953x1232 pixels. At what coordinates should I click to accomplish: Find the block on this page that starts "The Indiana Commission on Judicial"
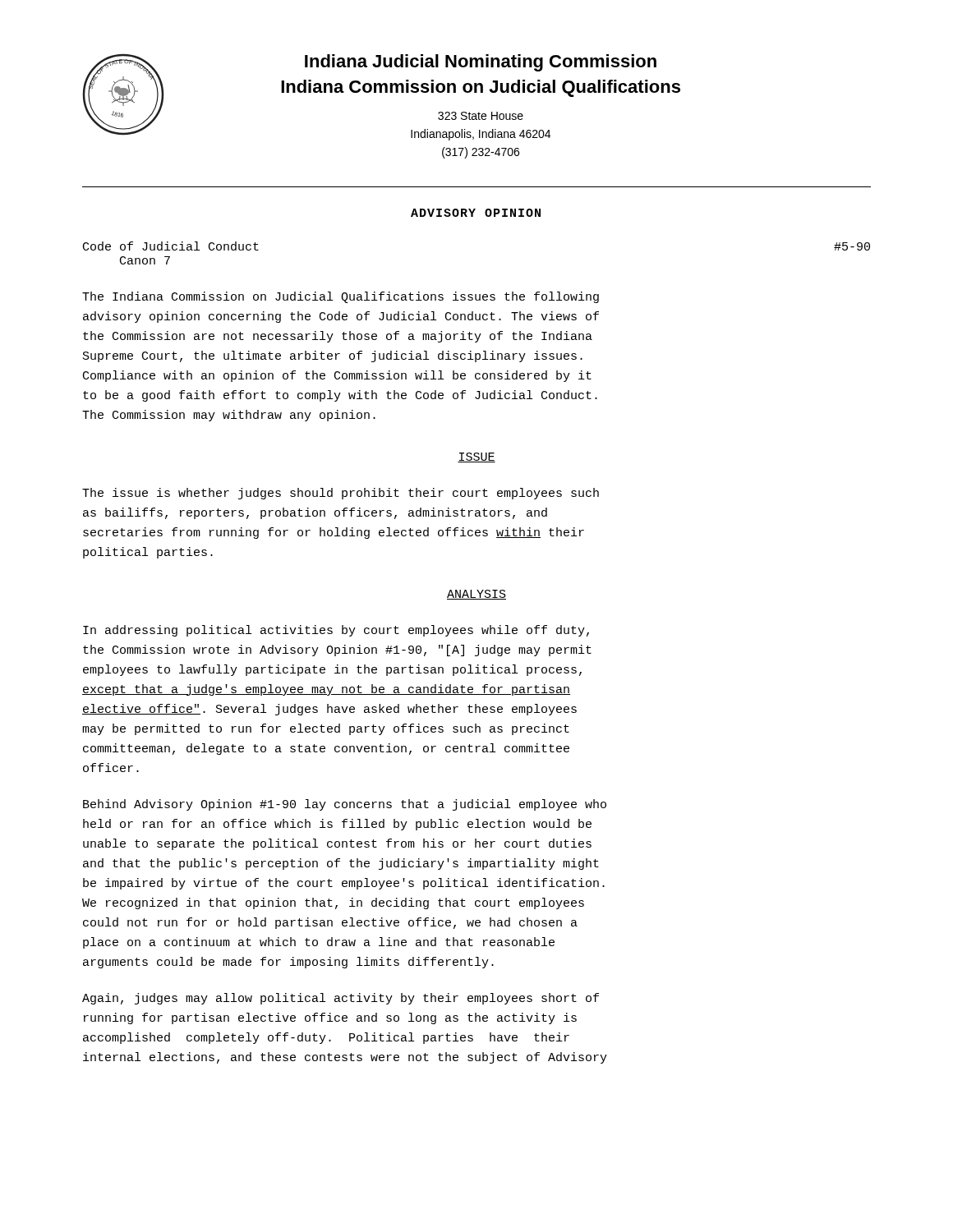(341, 357)
